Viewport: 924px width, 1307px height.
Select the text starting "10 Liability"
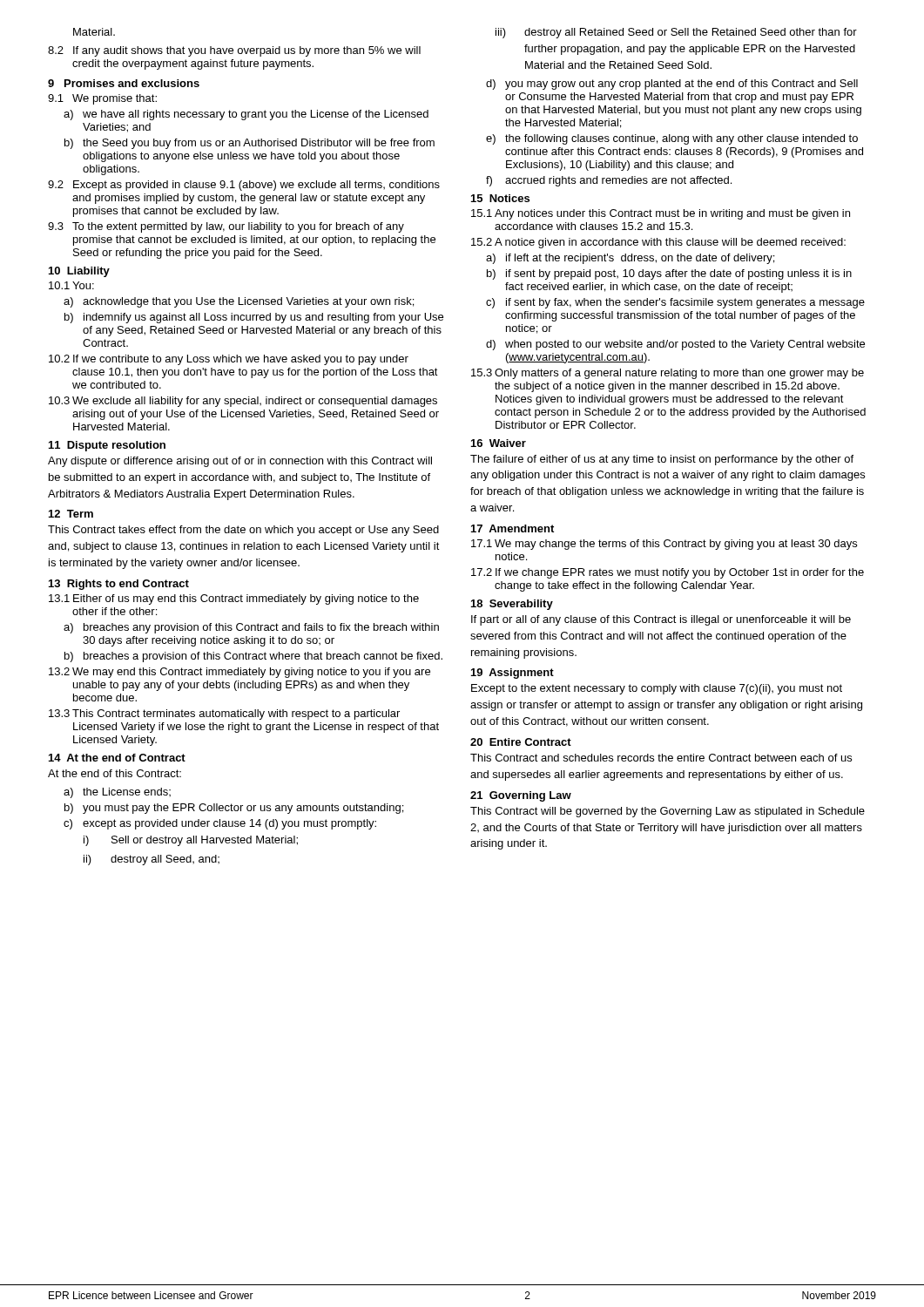(79, 270)
